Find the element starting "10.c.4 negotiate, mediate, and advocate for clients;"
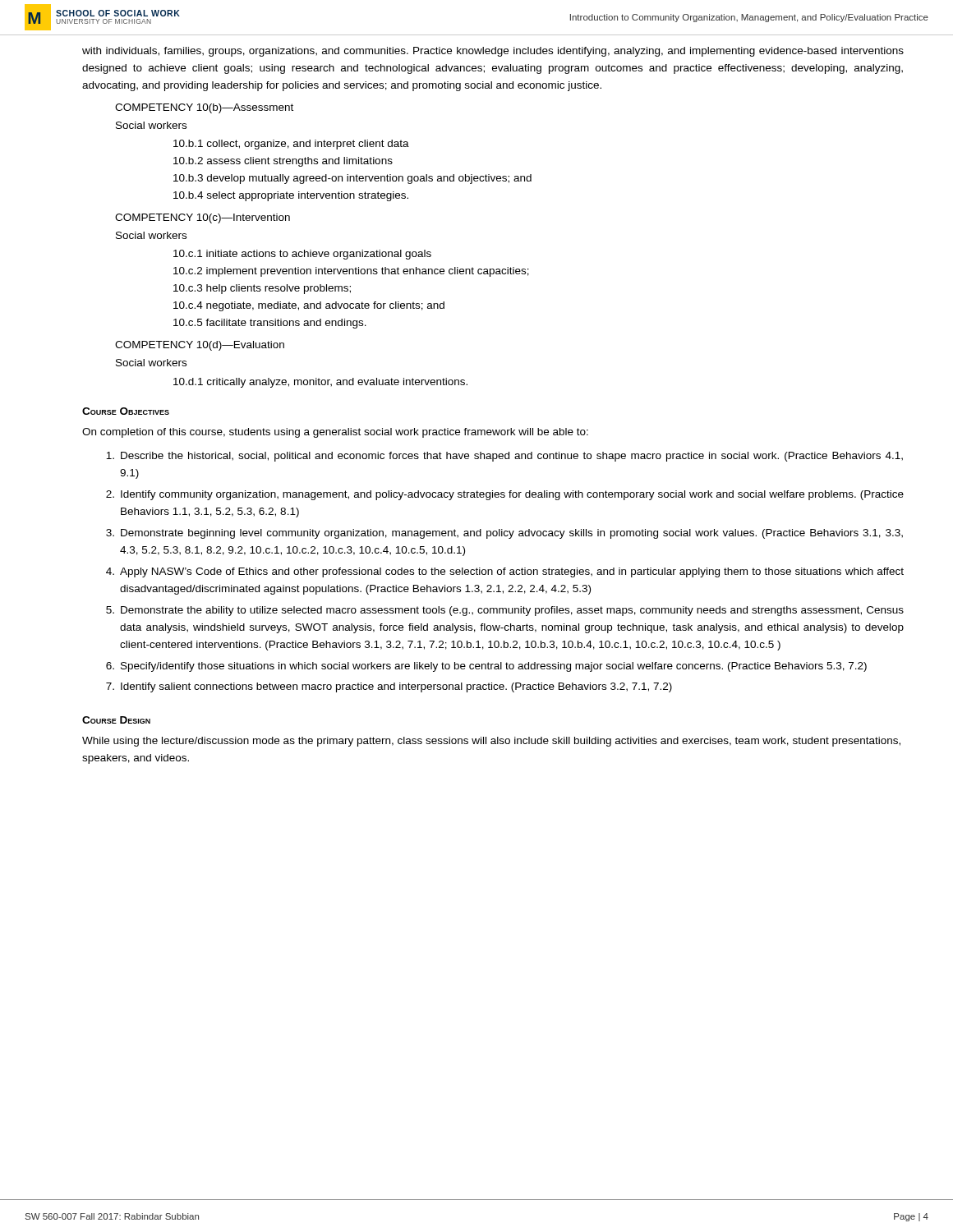953x1232 pixels. coord(309,306)
